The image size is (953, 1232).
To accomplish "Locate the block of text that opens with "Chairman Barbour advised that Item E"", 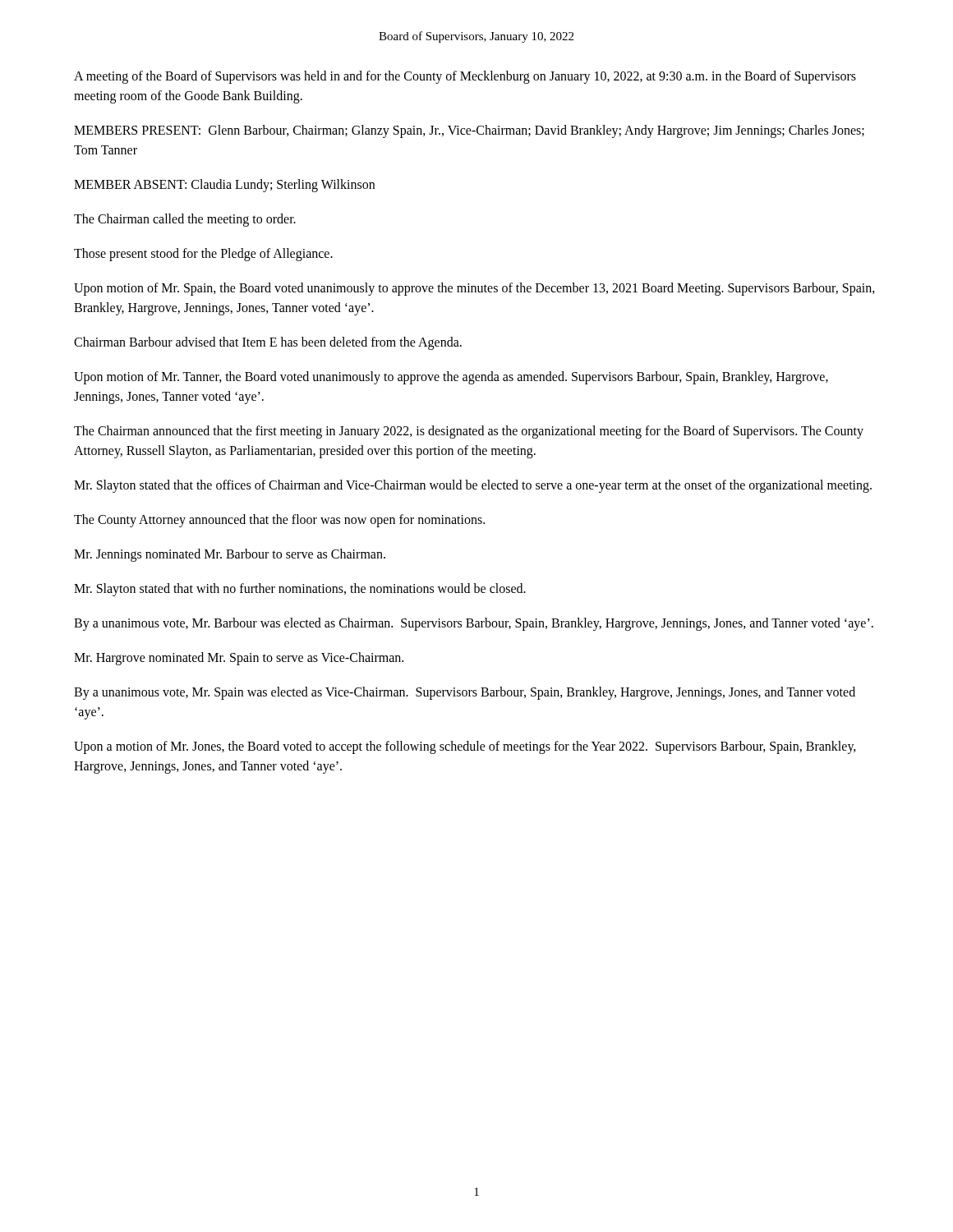I will [268, 342].
